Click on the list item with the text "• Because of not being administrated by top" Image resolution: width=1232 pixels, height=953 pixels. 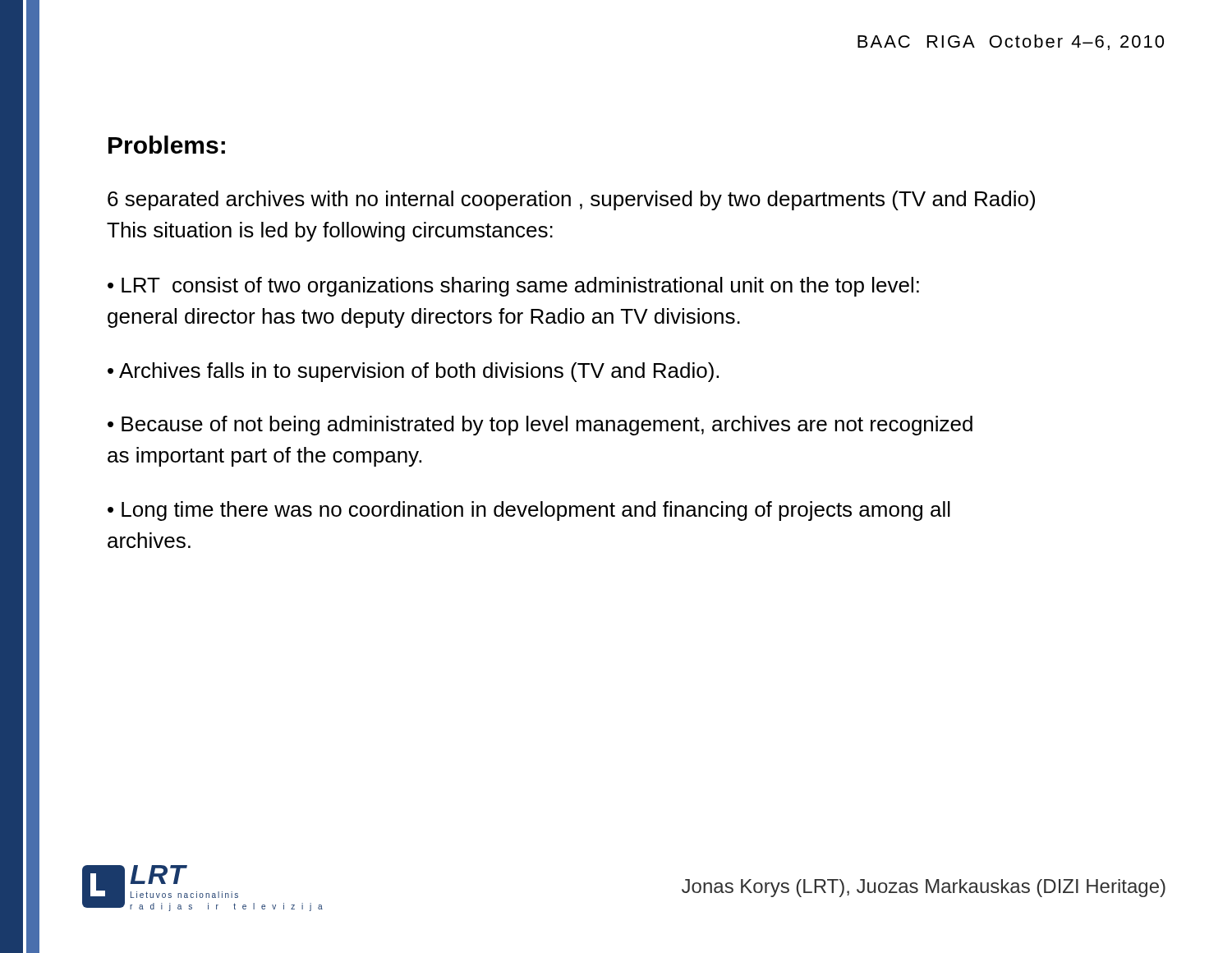540,440
